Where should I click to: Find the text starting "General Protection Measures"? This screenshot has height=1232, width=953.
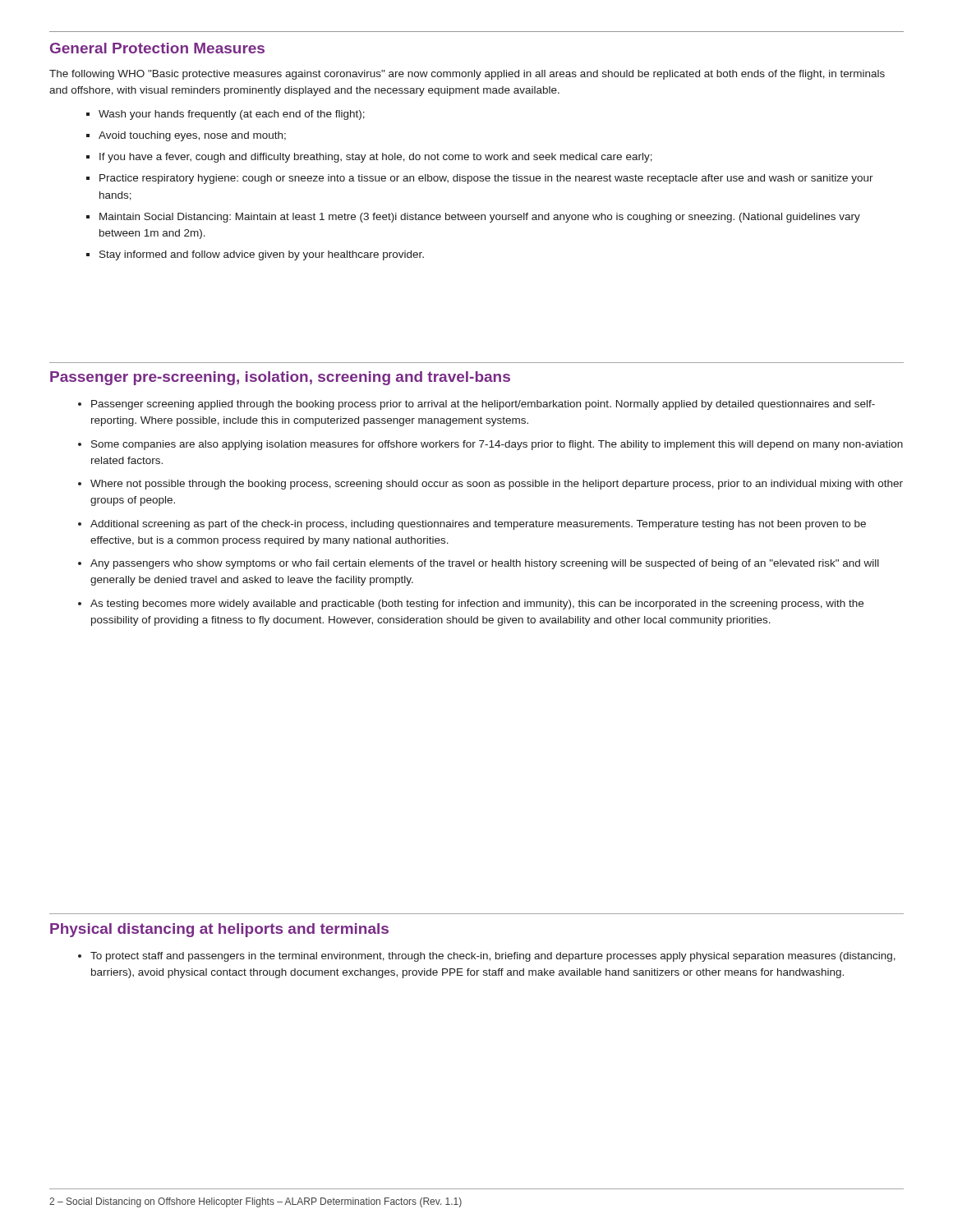tap(157, 48)
